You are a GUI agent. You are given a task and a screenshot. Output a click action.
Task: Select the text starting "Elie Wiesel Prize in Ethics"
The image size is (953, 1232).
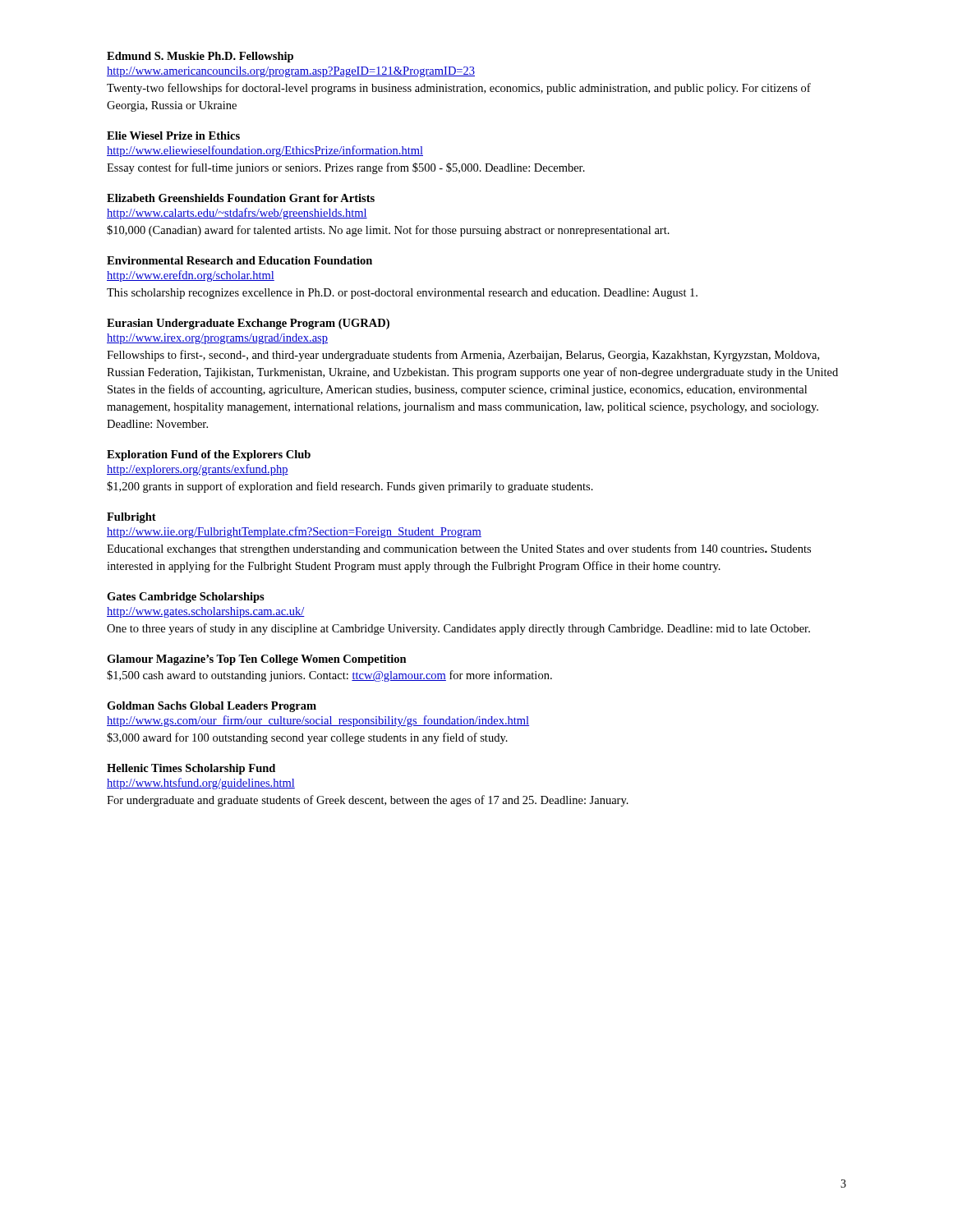point(173,136)
